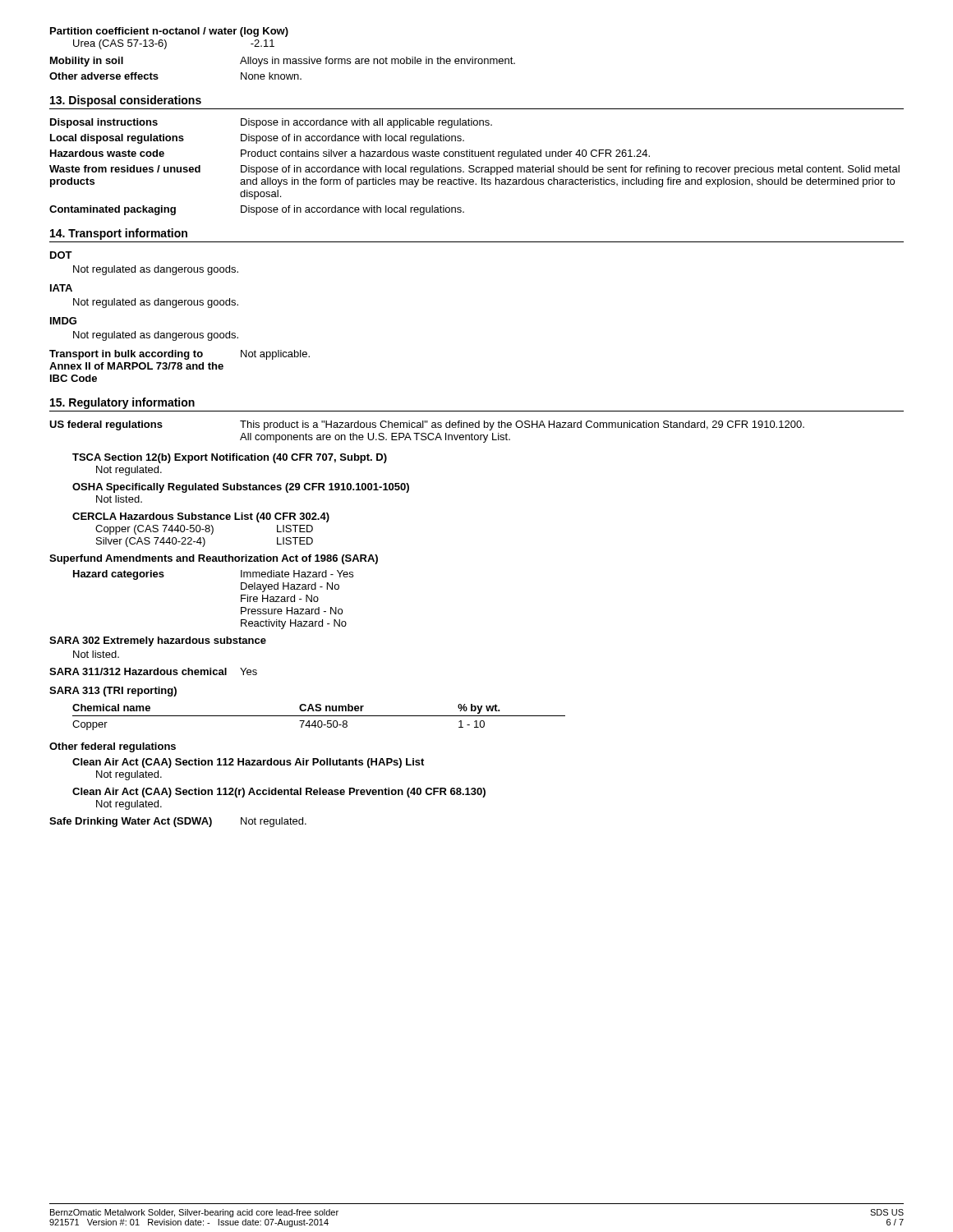This screenshot has height=1232, width=953.
Task: Find the region starting "Disposal instructions Dispose in accordance"
Action: pyautogui.click(x=476, y=122)
